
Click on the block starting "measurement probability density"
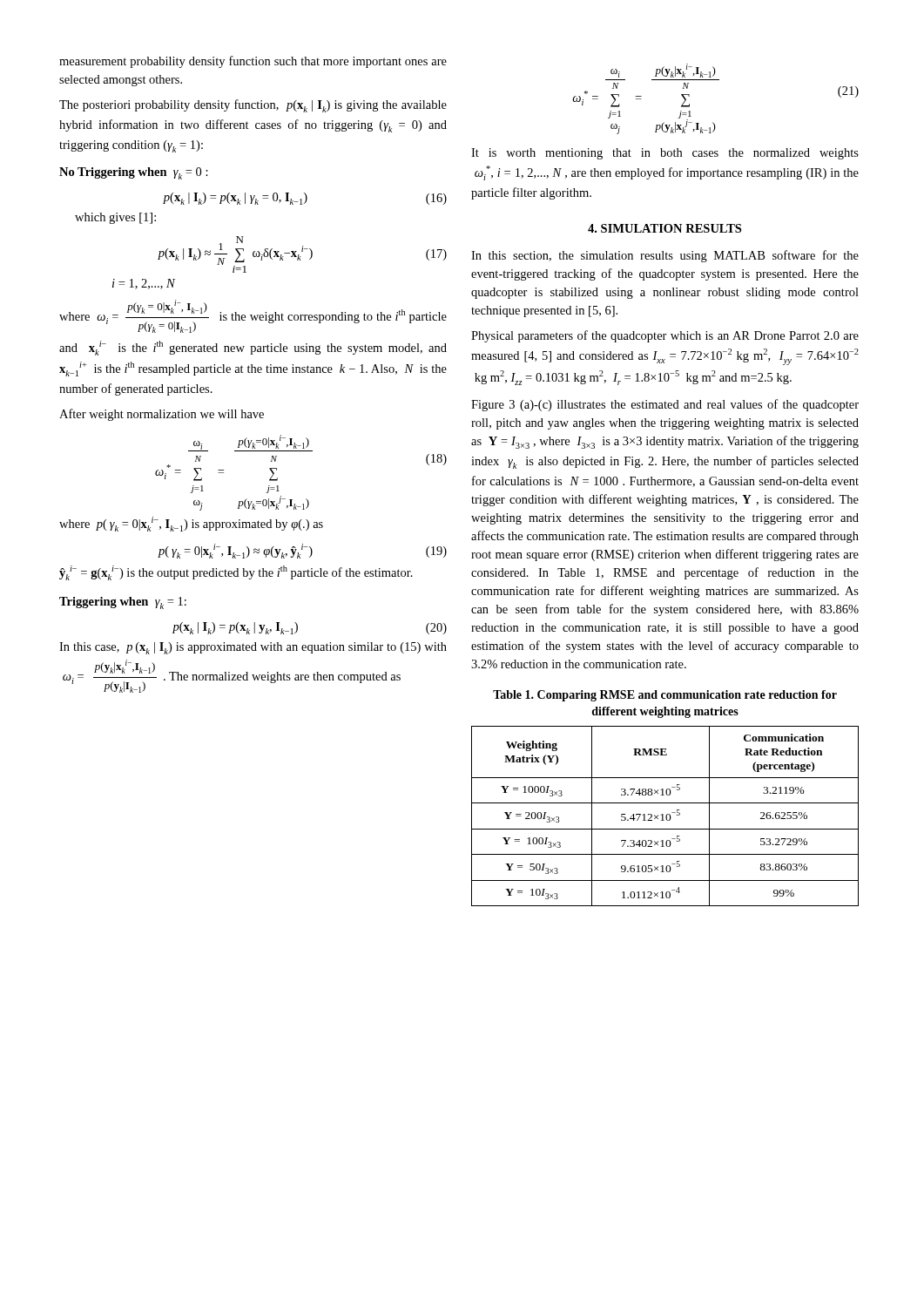(x=253, y=71)
